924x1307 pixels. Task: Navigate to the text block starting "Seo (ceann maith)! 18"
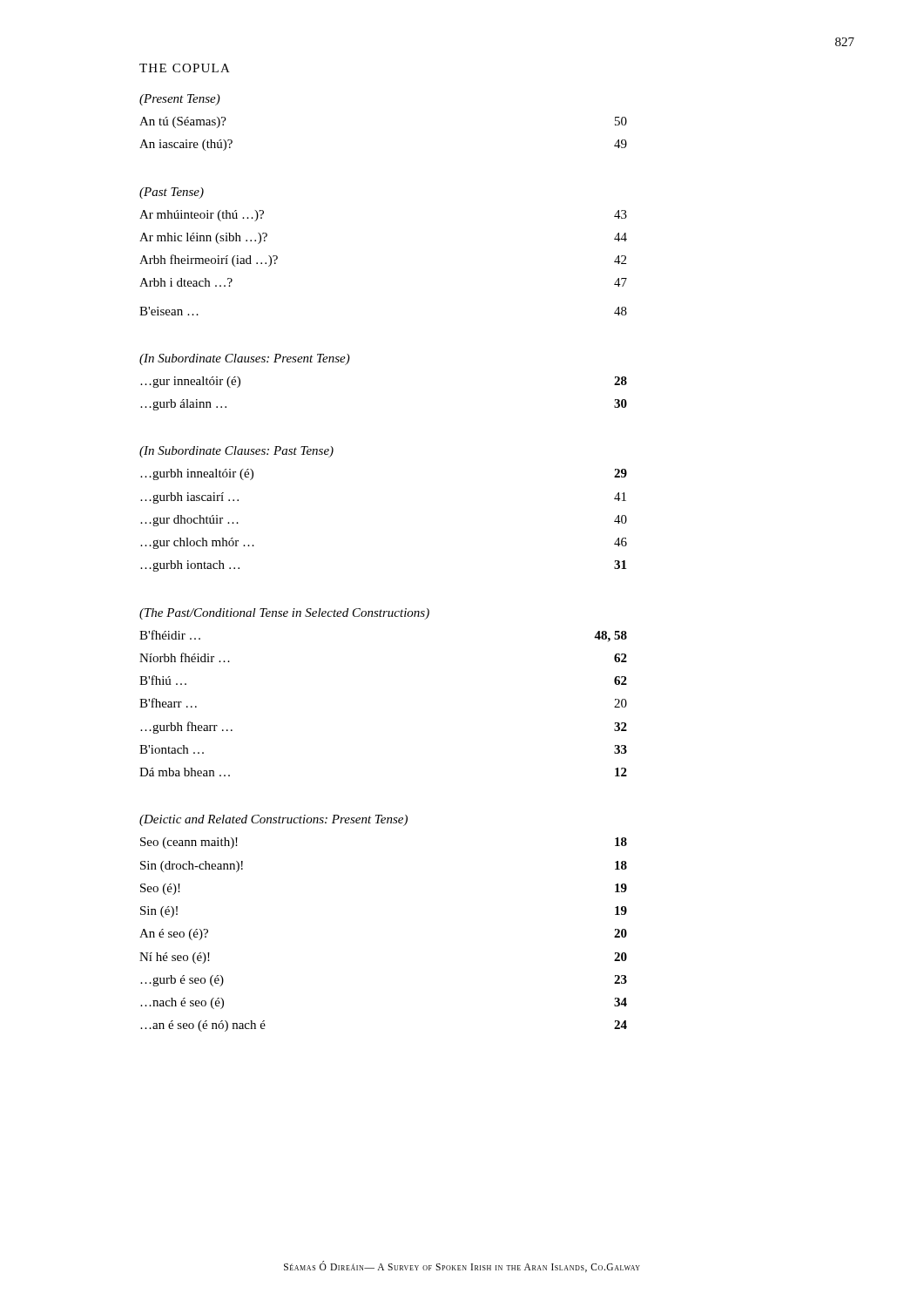[x=185, y=843]
